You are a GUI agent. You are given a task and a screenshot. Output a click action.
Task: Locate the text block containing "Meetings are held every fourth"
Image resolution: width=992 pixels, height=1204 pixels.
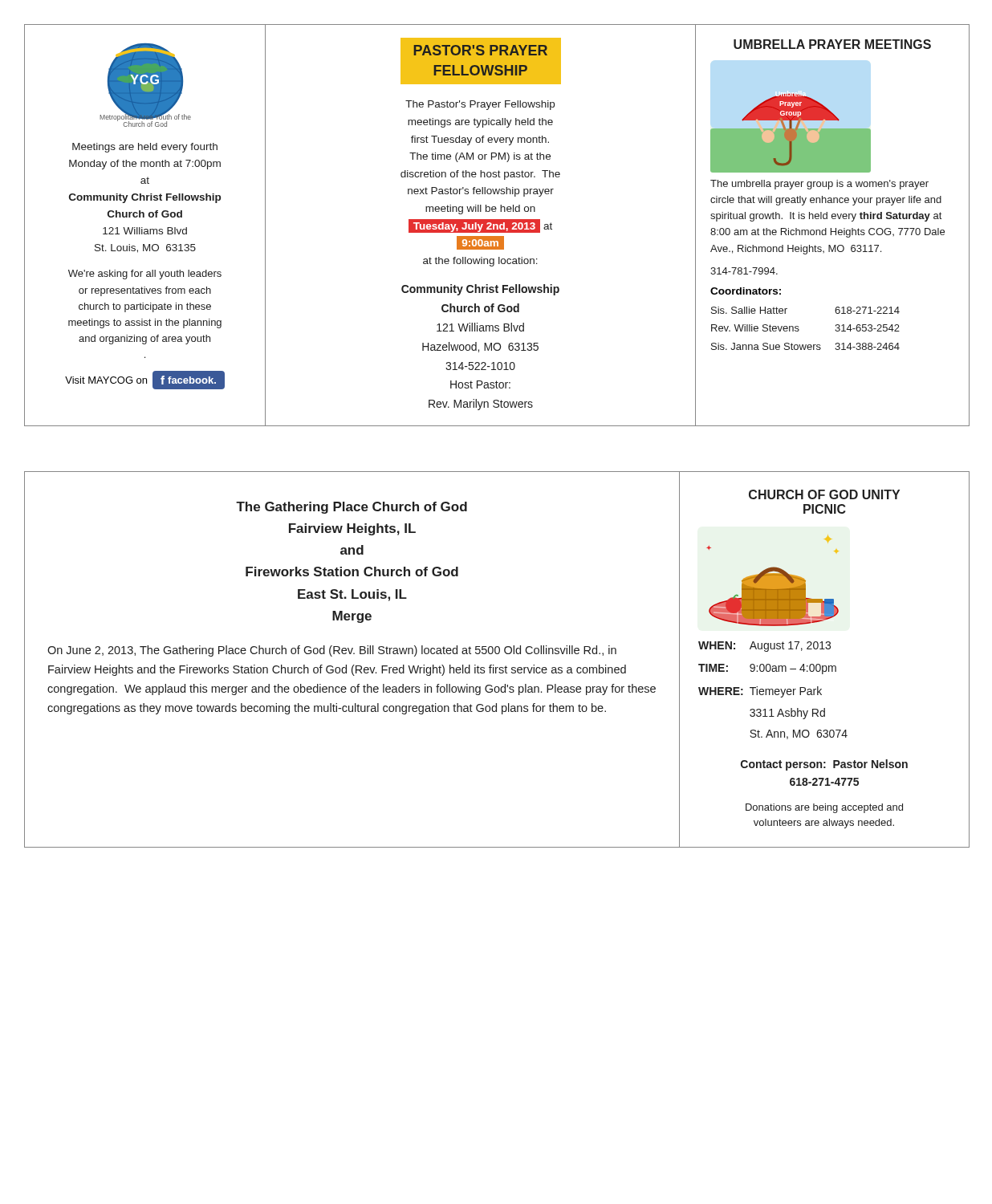[145, 197]
